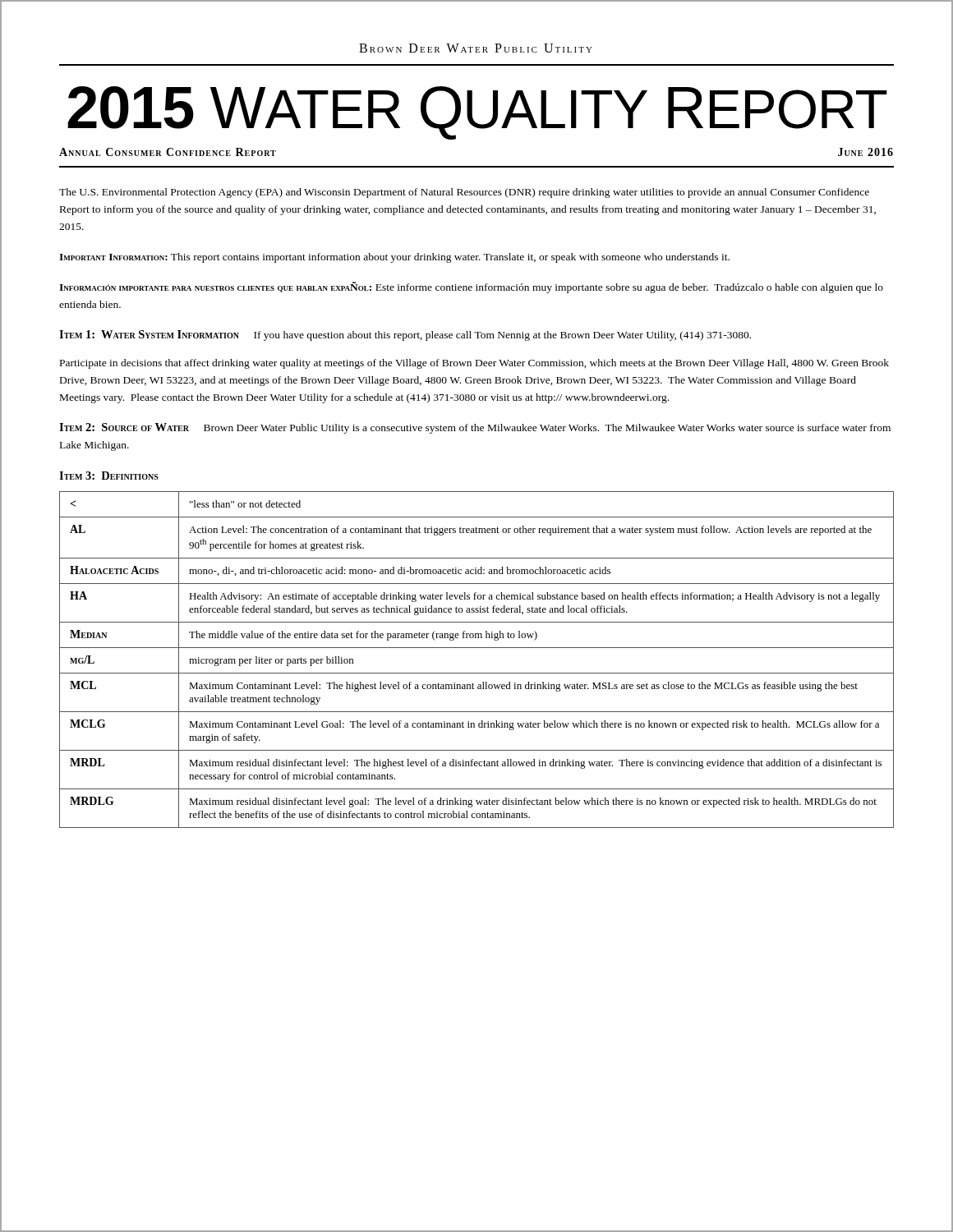The image size is (953, 1232).
Task: Select the section header containing "Item 1: Water"
Action: [405, 334]
